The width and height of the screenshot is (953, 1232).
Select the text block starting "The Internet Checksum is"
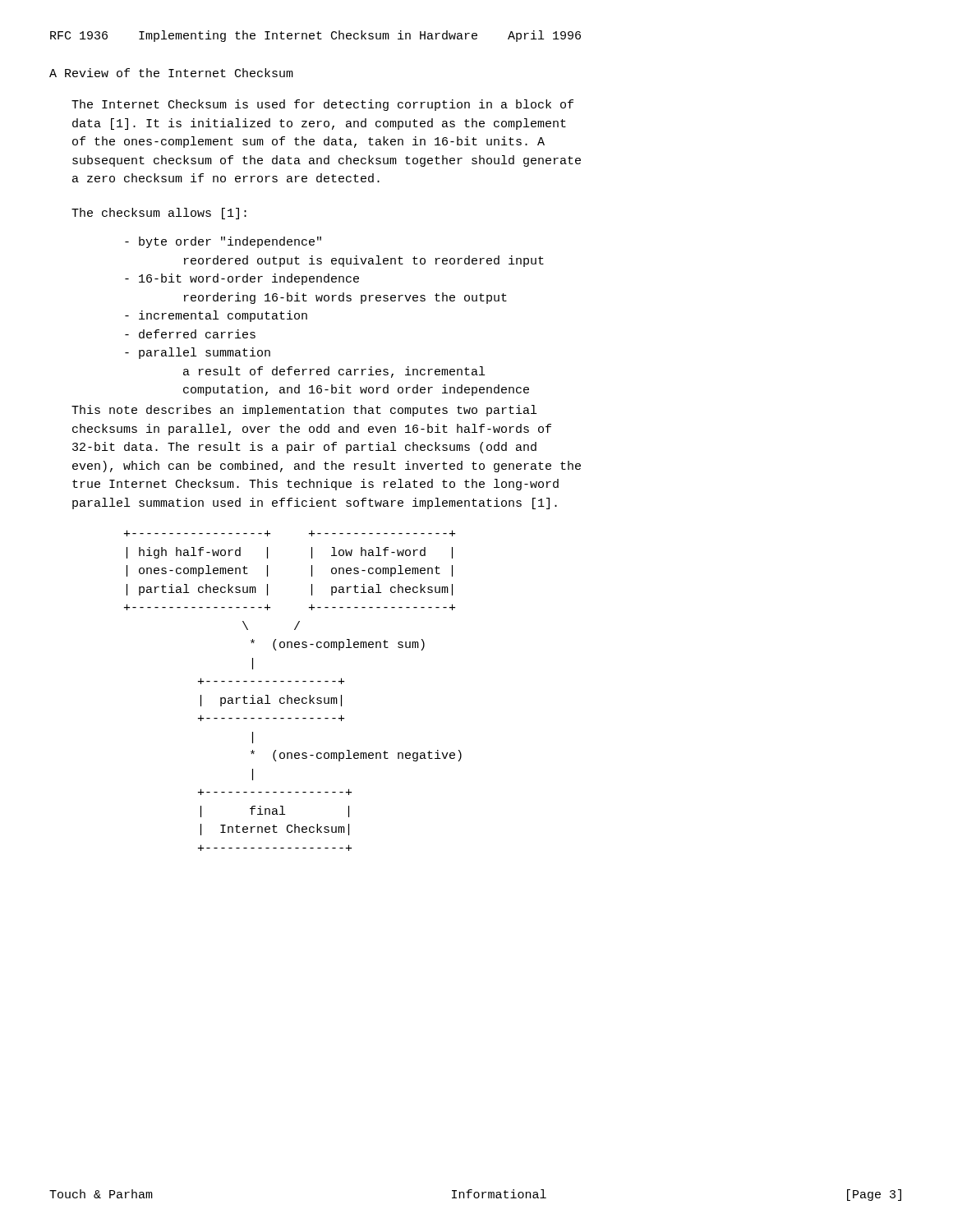(315, 142)
